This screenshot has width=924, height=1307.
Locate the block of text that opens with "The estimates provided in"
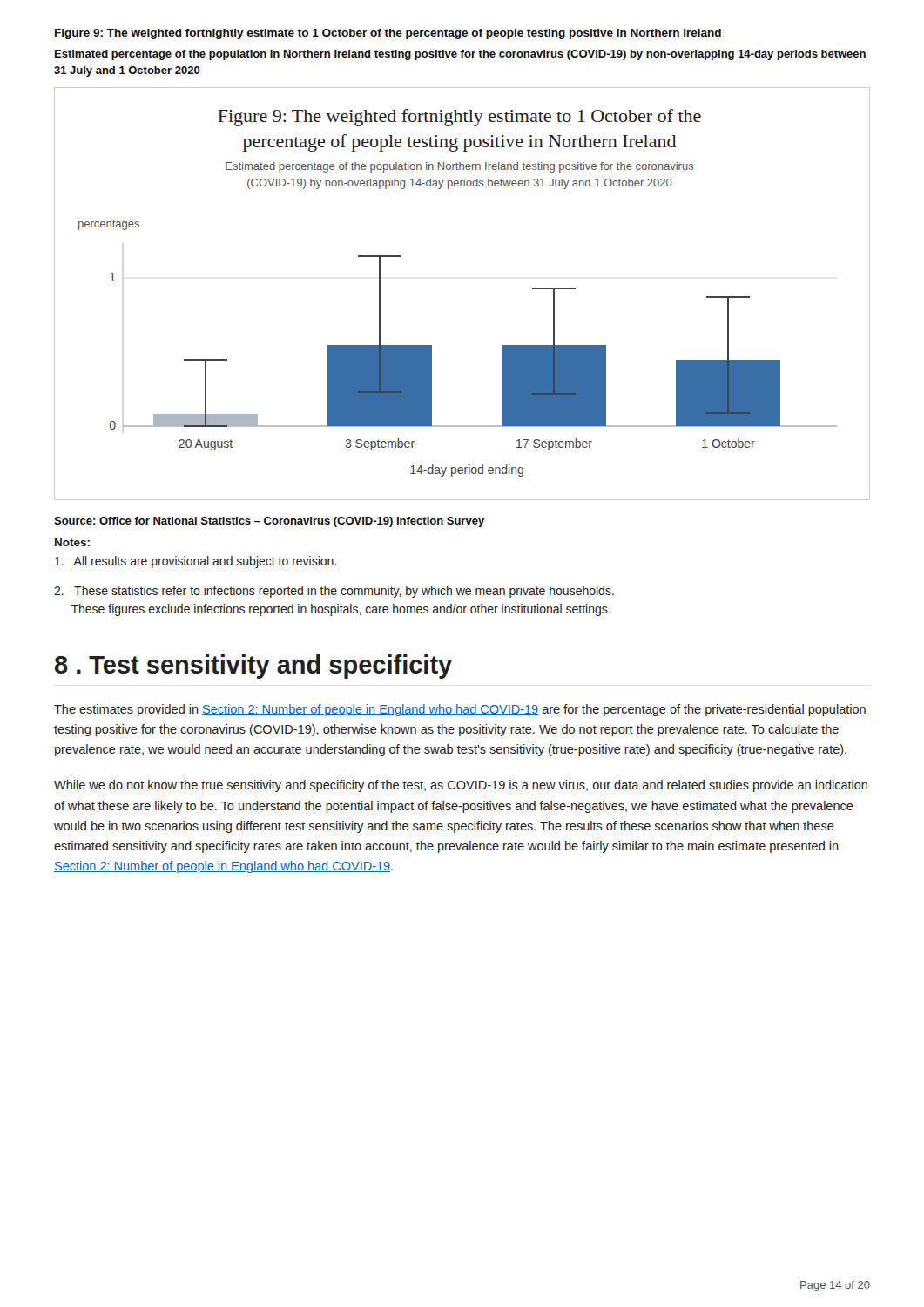(460, 729)
